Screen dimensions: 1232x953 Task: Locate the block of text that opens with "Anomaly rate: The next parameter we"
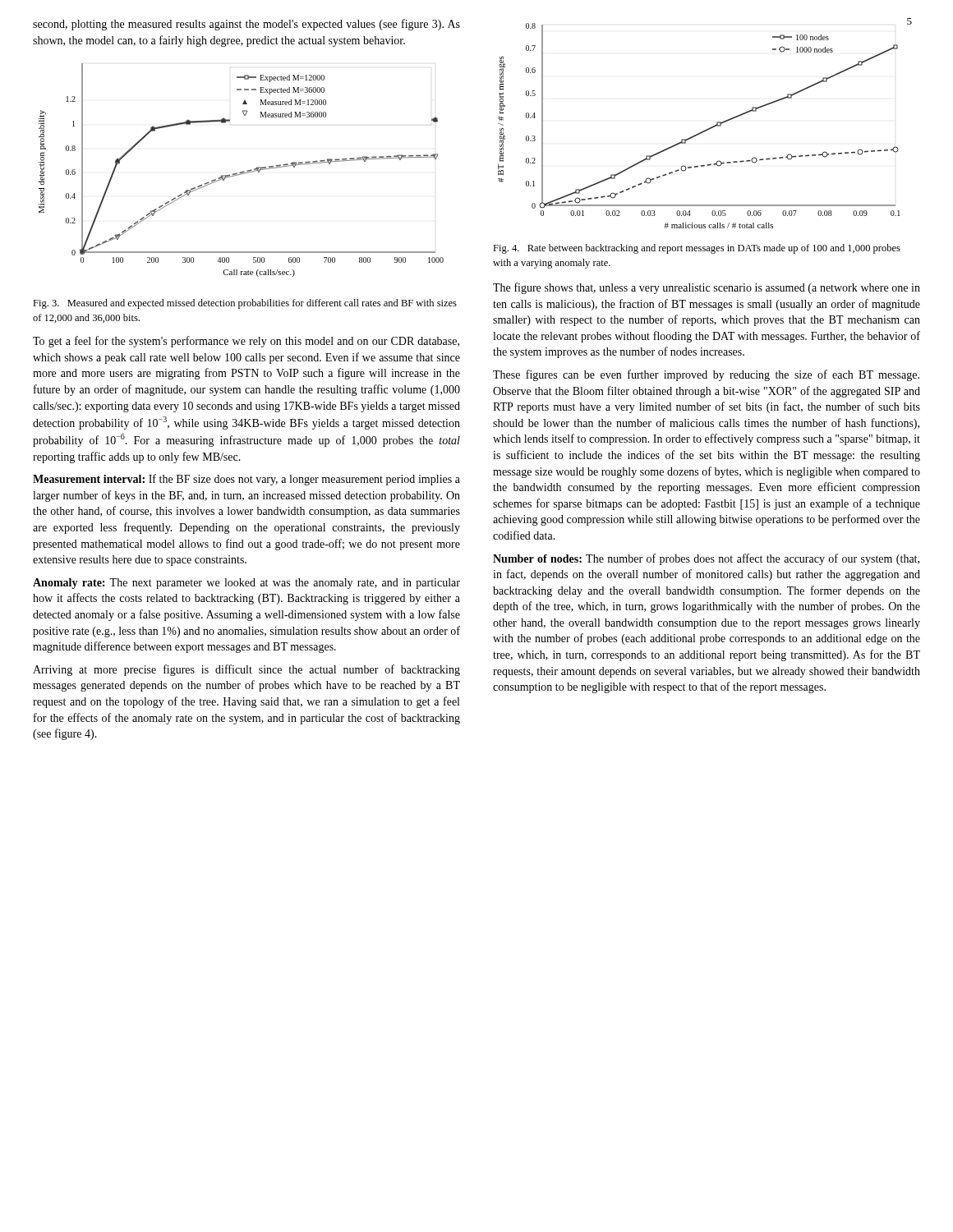click(x=246, y=615)
